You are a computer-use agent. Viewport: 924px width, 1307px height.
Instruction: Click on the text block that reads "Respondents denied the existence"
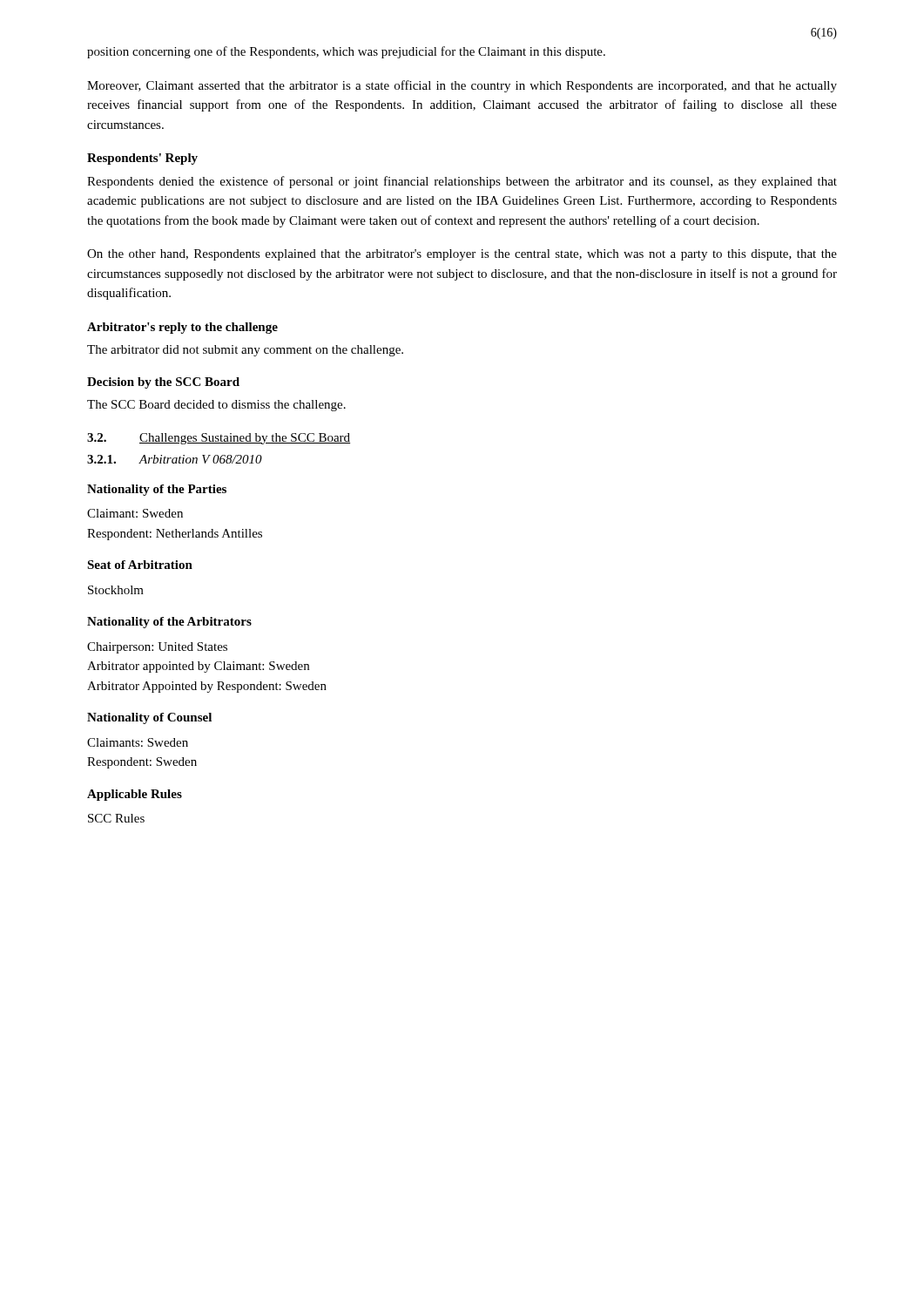pos(462,201)
